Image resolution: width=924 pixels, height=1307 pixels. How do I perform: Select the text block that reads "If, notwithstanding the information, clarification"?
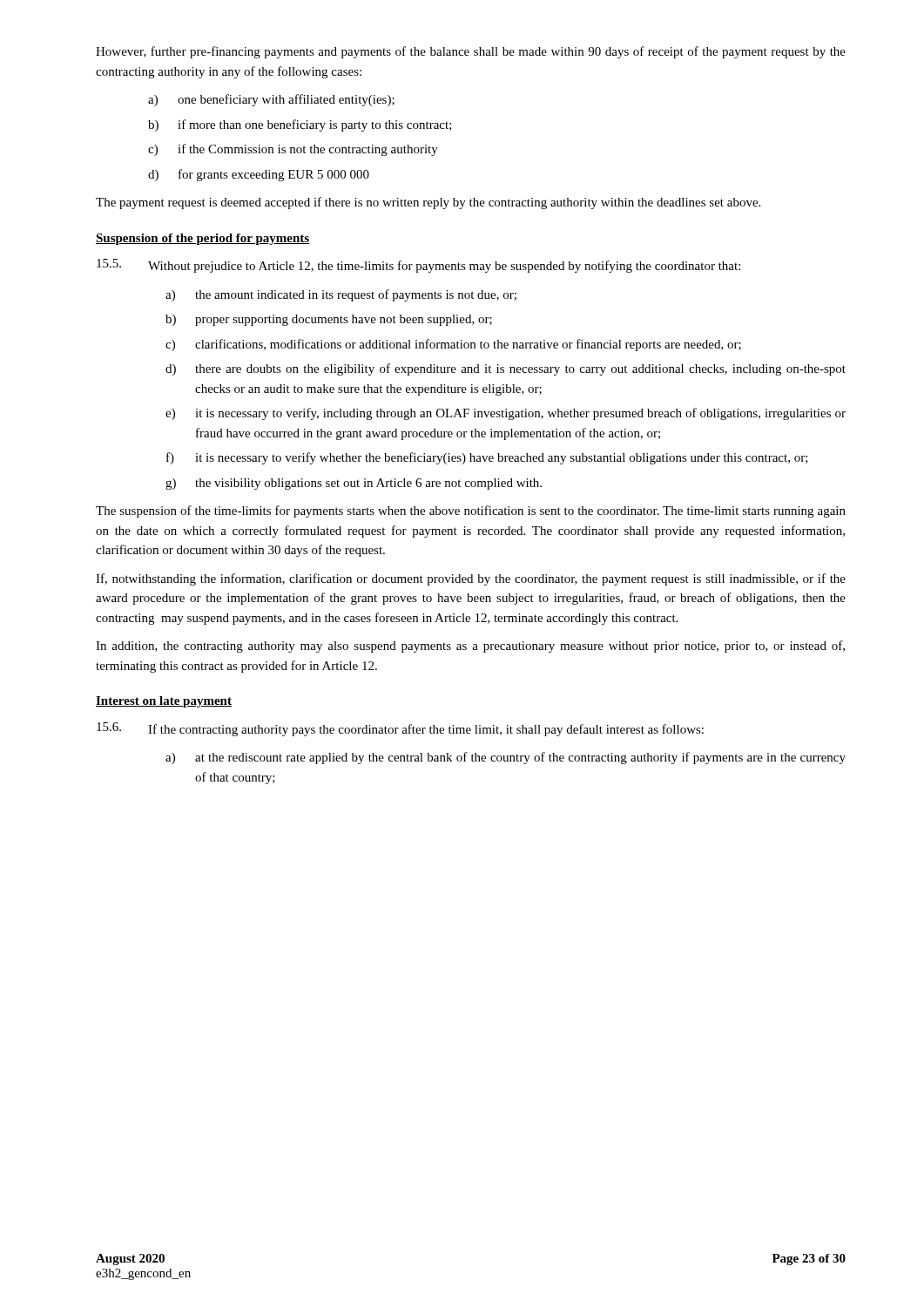click(471, 598)
